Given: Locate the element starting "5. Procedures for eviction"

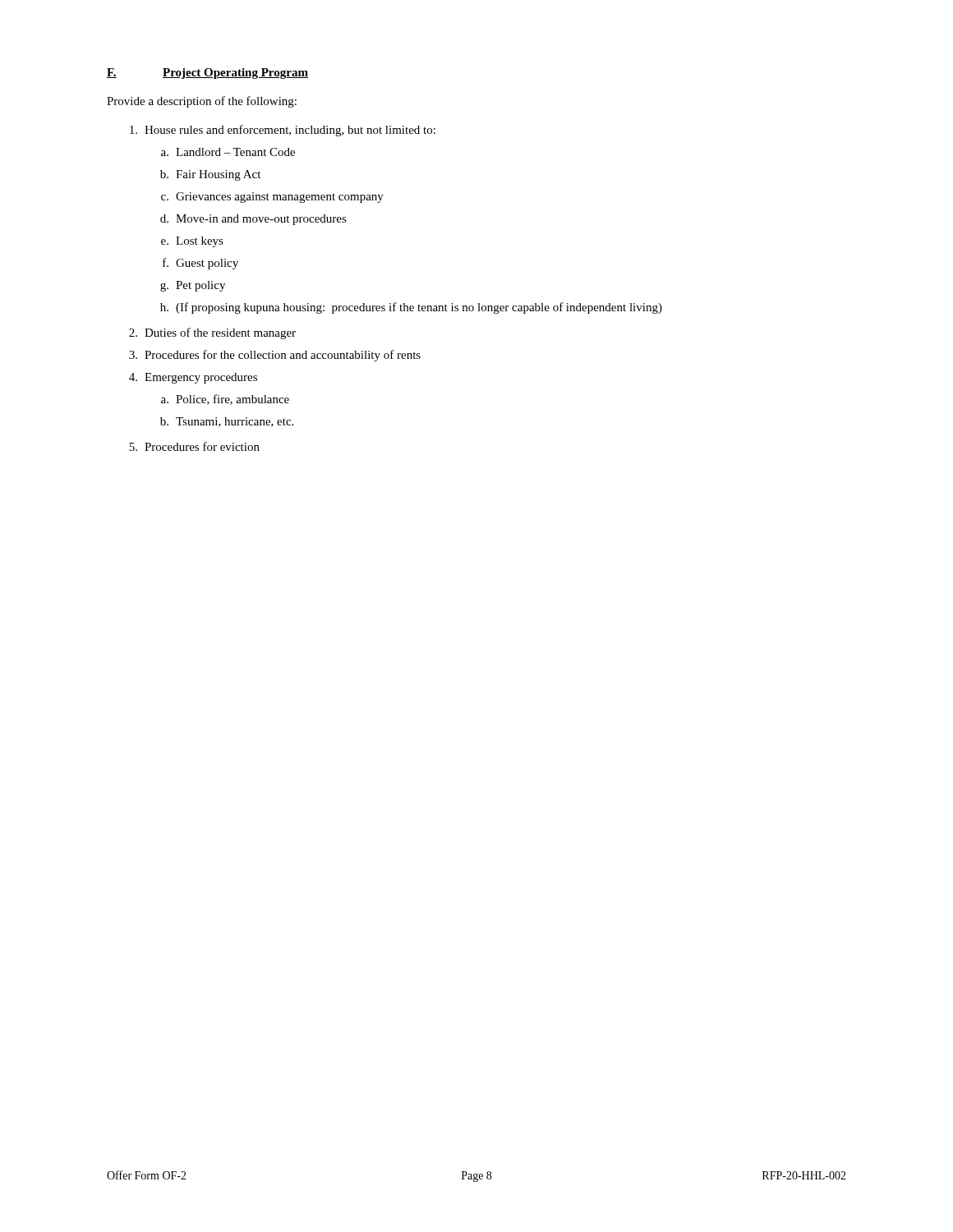Looking at the screenshot, I should click(194, 446).
